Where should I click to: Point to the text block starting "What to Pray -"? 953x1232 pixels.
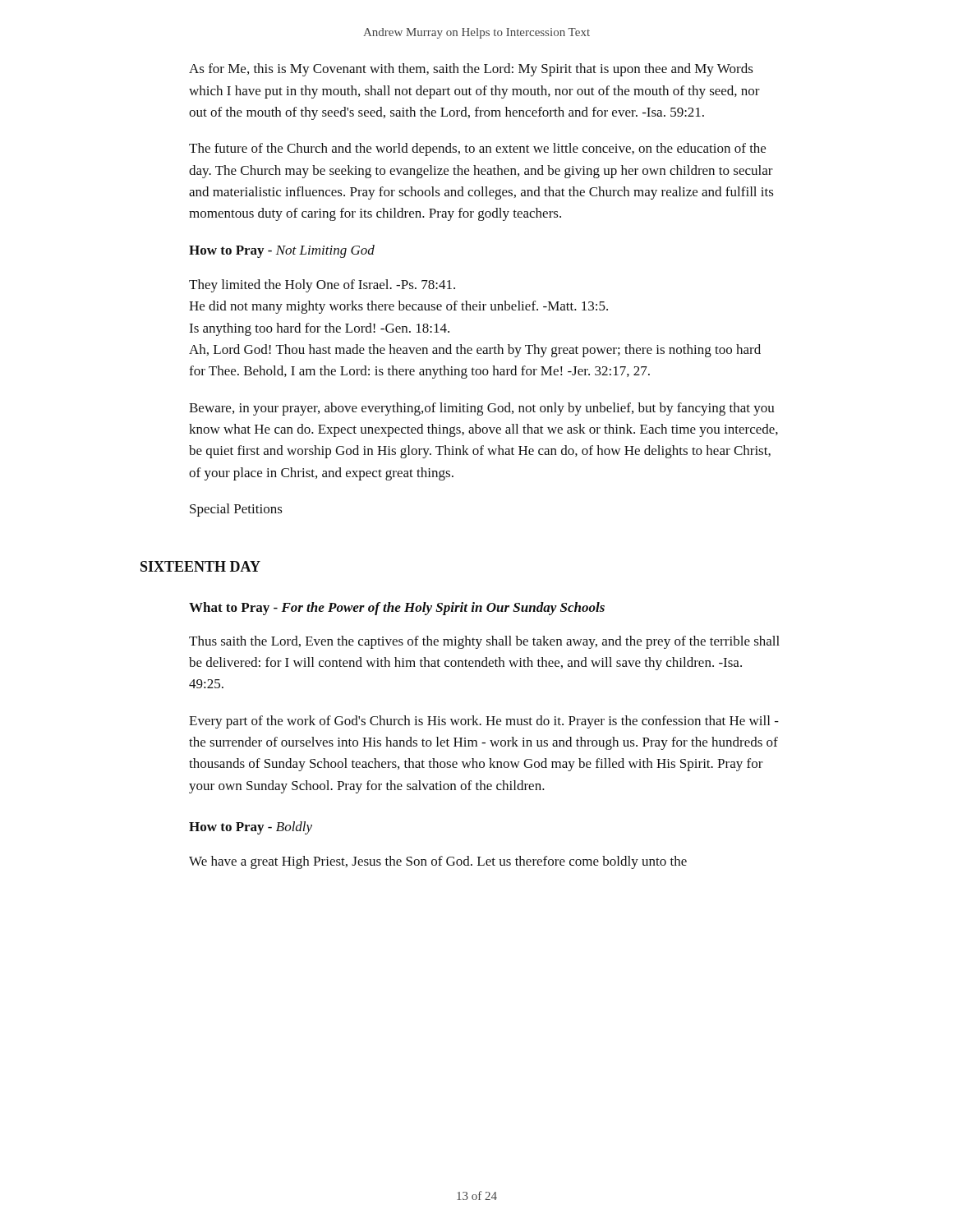(x=397, y=608)
